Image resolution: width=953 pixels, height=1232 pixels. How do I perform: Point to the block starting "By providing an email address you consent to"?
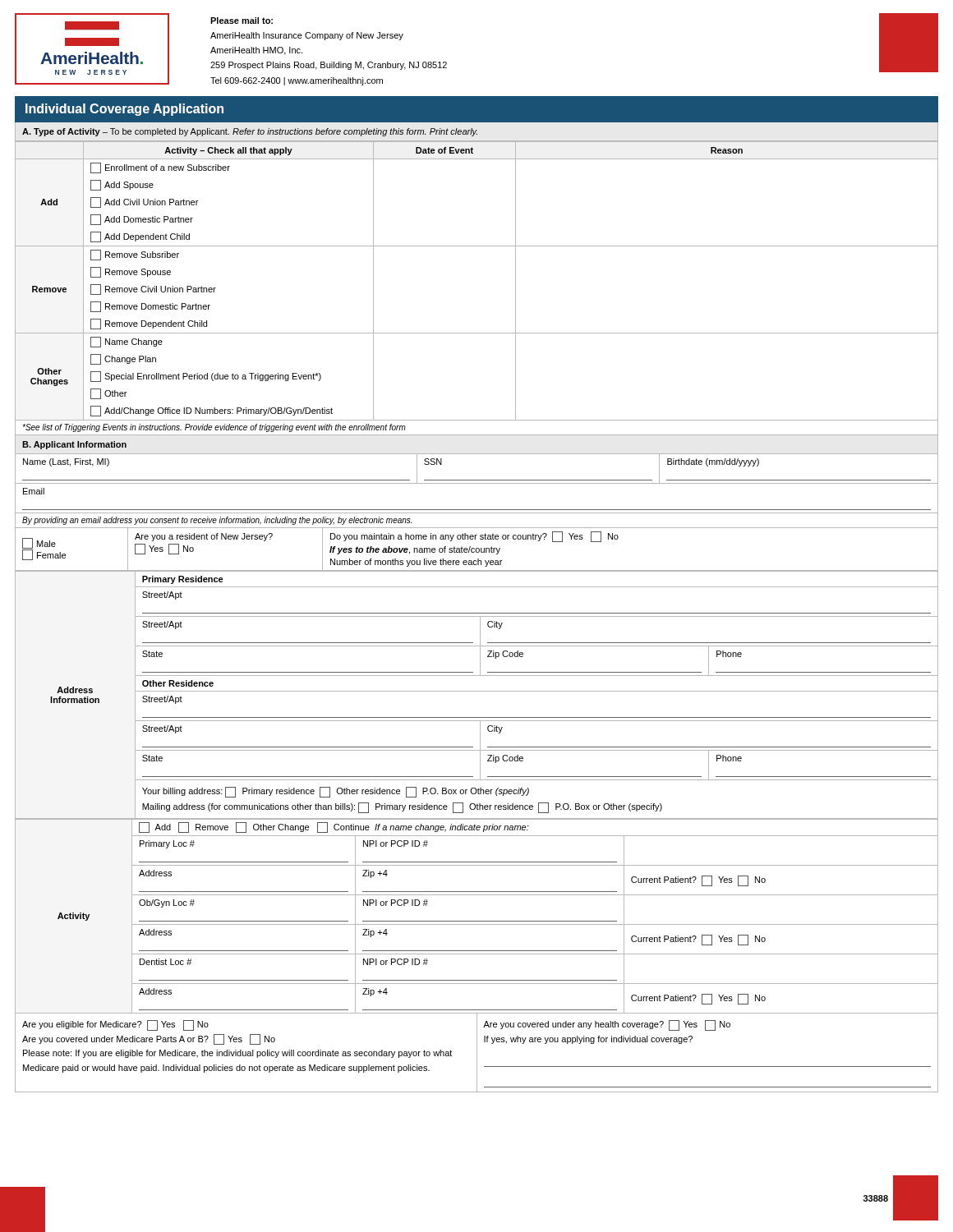point(218,520)
